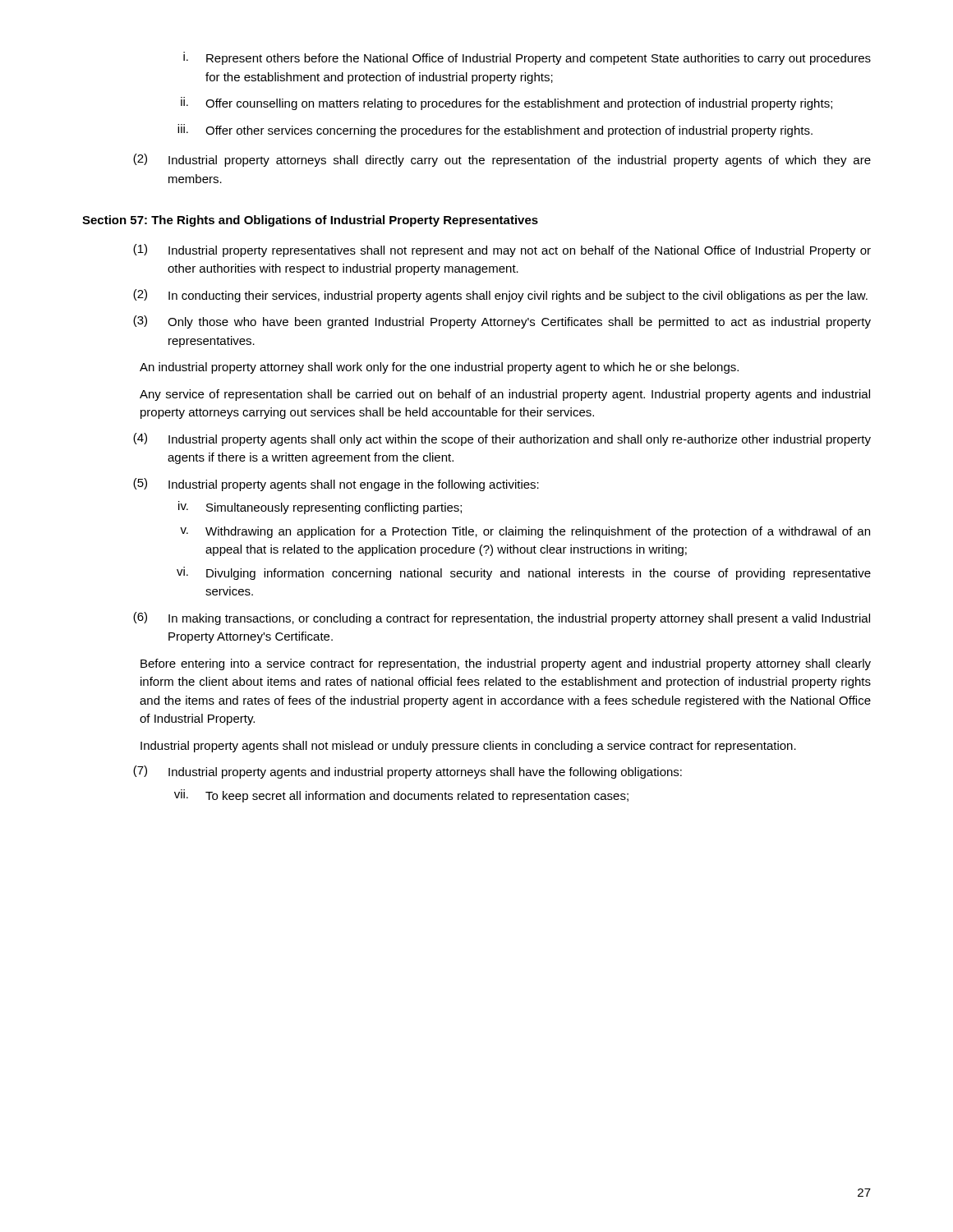
Task: Select the block starting "(7) Industrial property agents and industrial property attorneys"
Action: [476, 772]
